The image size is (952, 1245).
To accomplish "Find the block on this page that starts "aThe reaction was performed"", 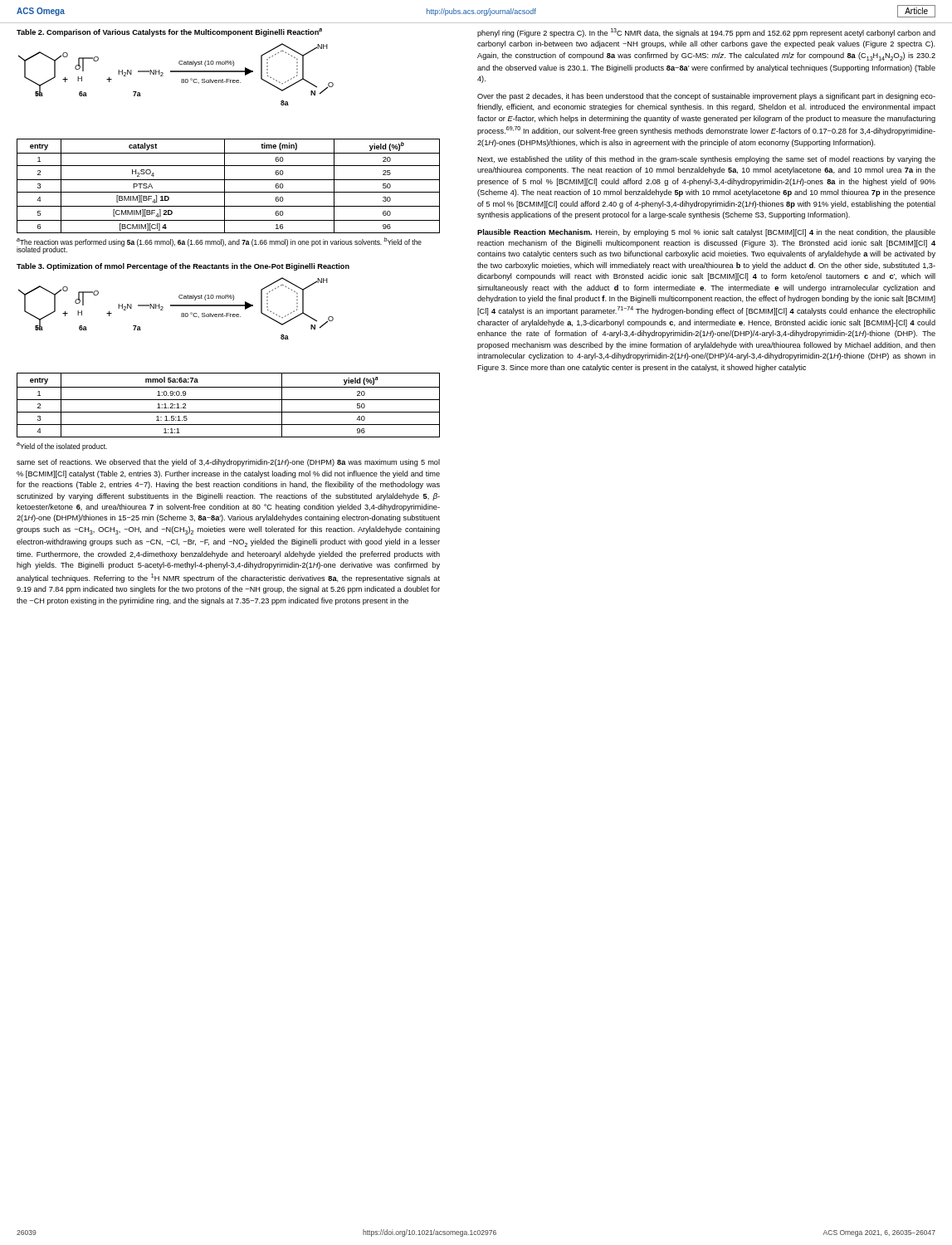I will [219, 245].
